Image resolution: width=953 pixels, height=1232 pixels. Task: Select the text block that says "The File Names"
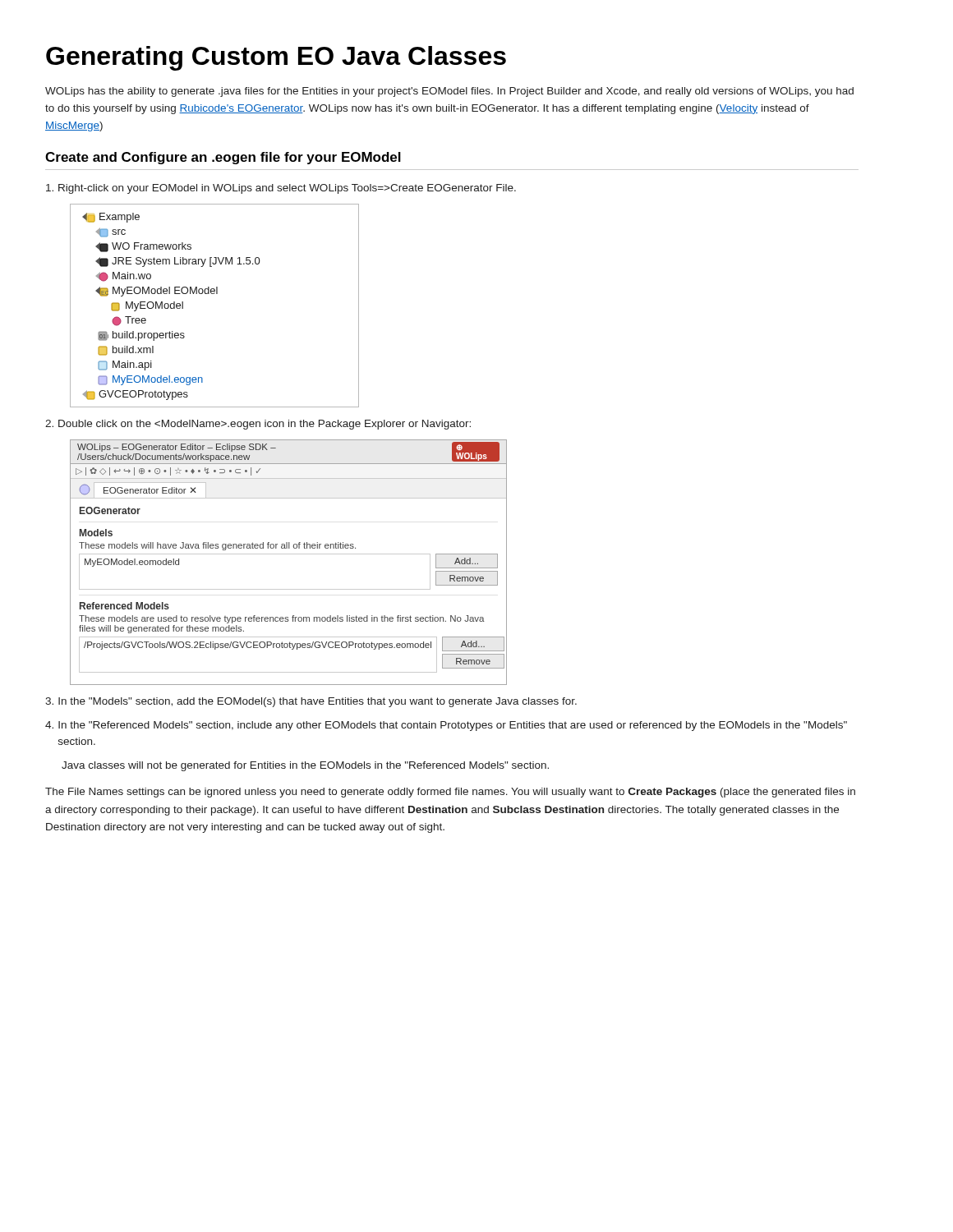click(451, 809)
